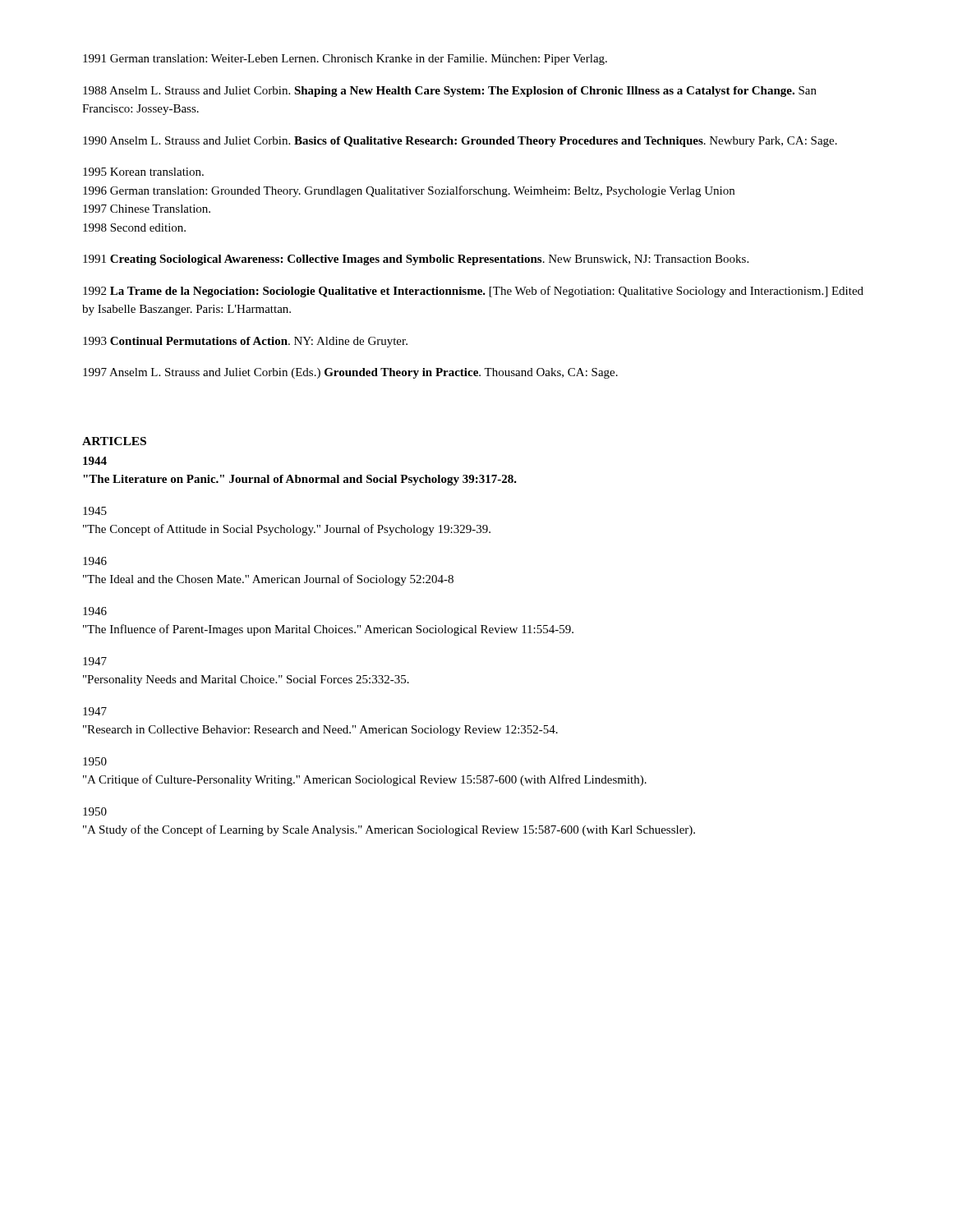Where is the passage that starts "1997 Anselm L. Strauss and"?

[350, 372]
